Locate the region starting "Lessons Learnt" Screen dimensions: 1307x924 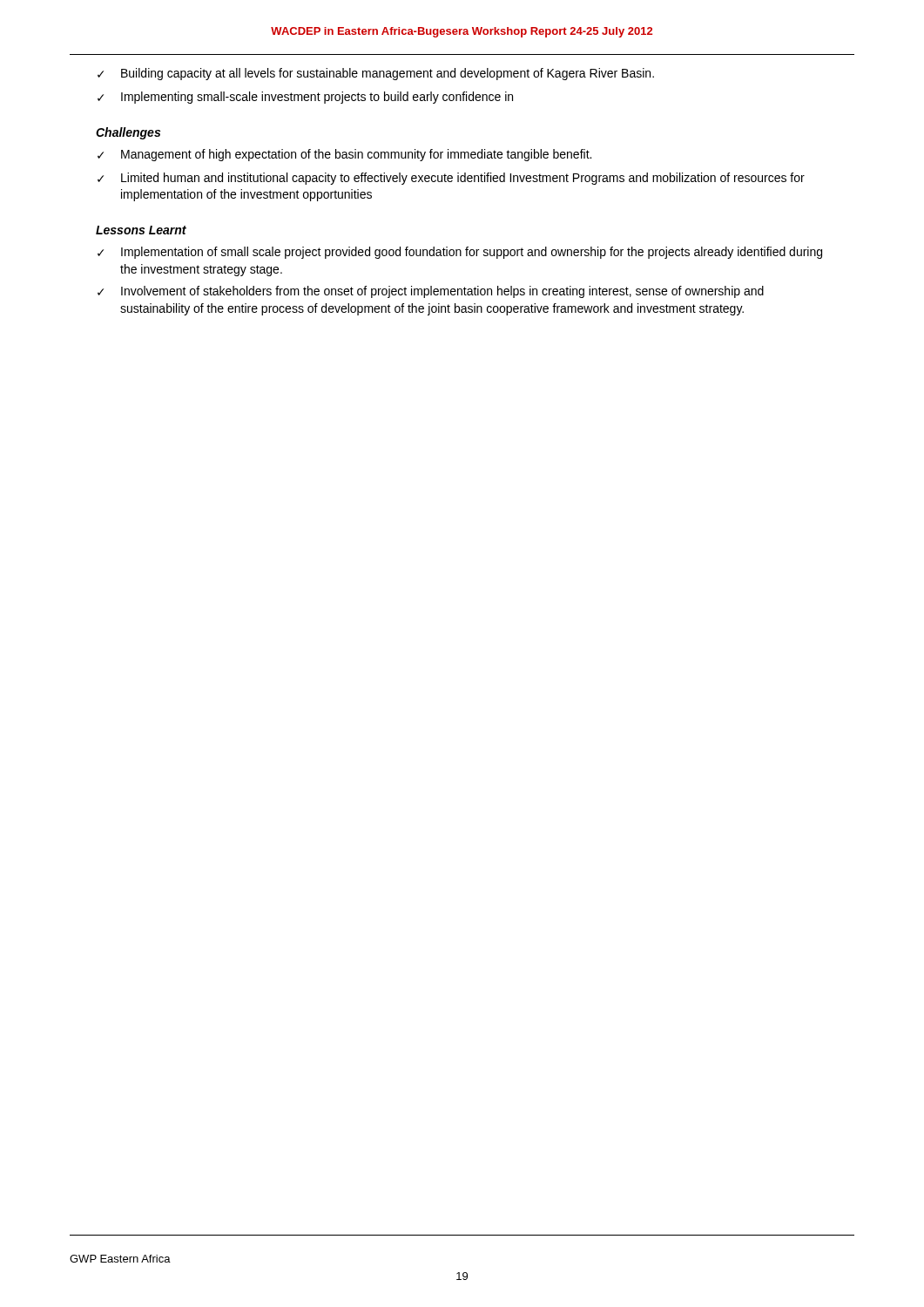coord(141,230)
